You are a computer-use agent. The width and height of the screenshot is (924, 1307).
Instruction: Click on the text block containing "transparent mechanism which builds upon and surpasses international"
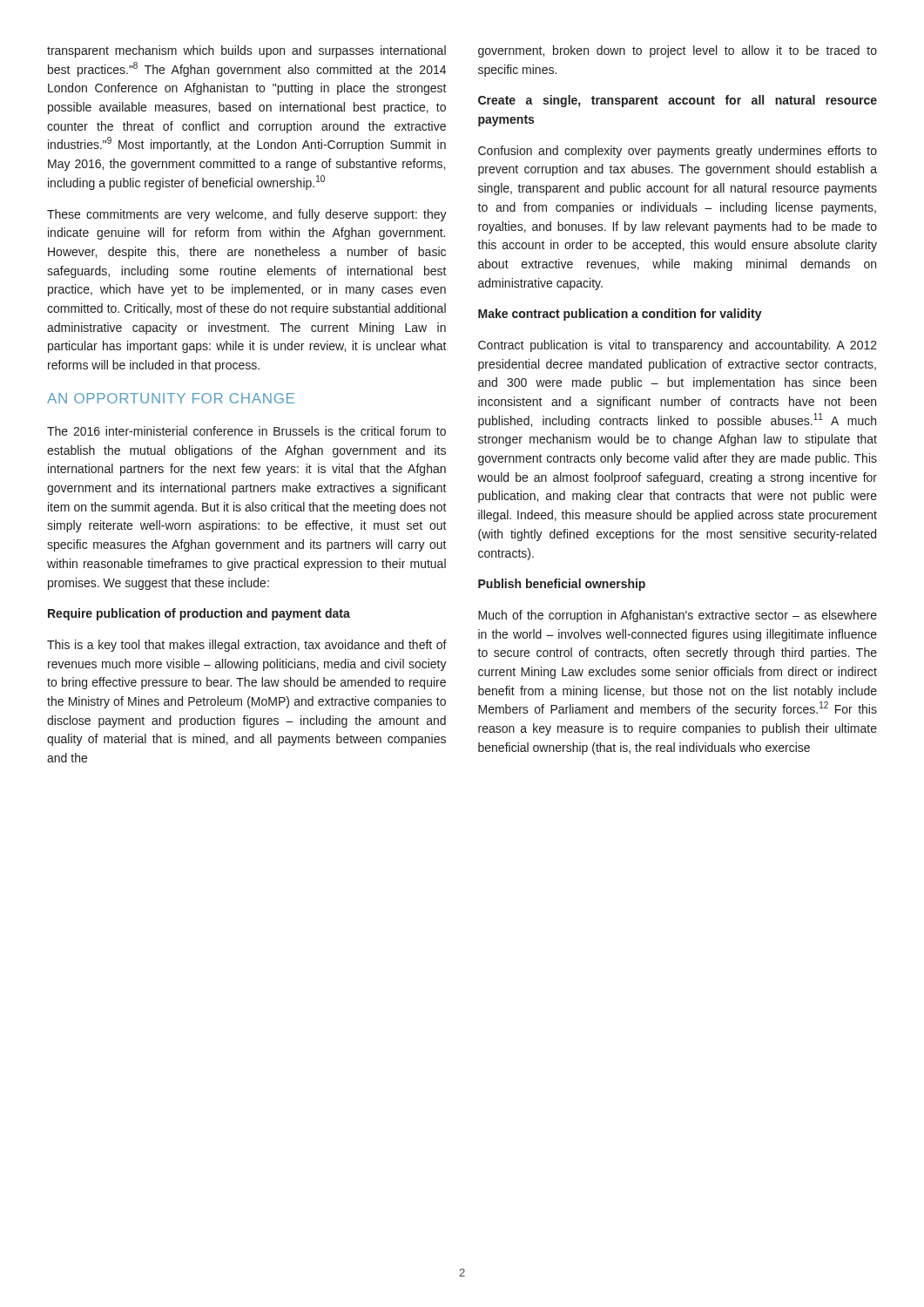coord(247,117)
